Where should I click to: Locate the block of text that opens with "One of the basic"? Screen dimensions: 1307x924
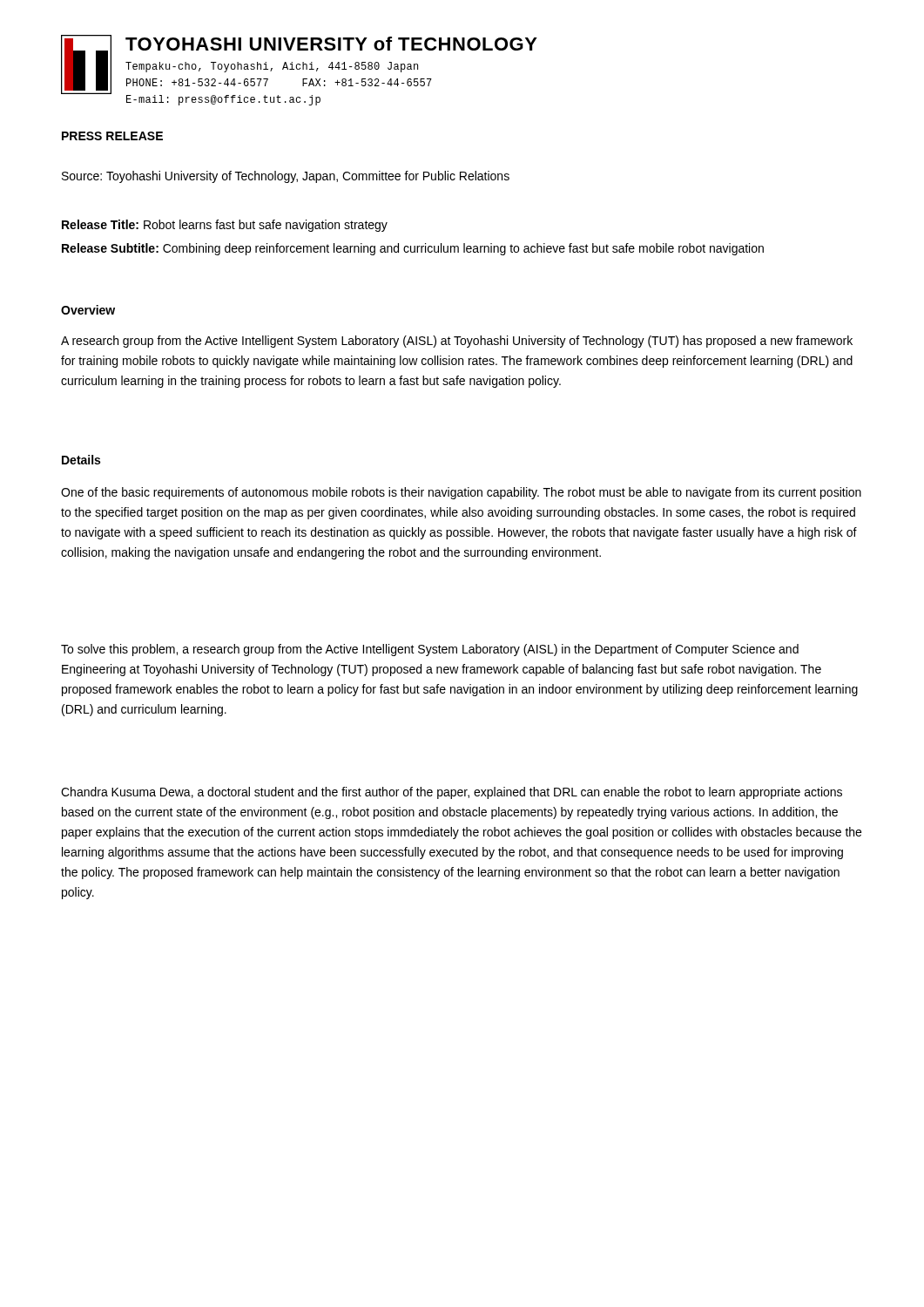[x=461, y=522]
